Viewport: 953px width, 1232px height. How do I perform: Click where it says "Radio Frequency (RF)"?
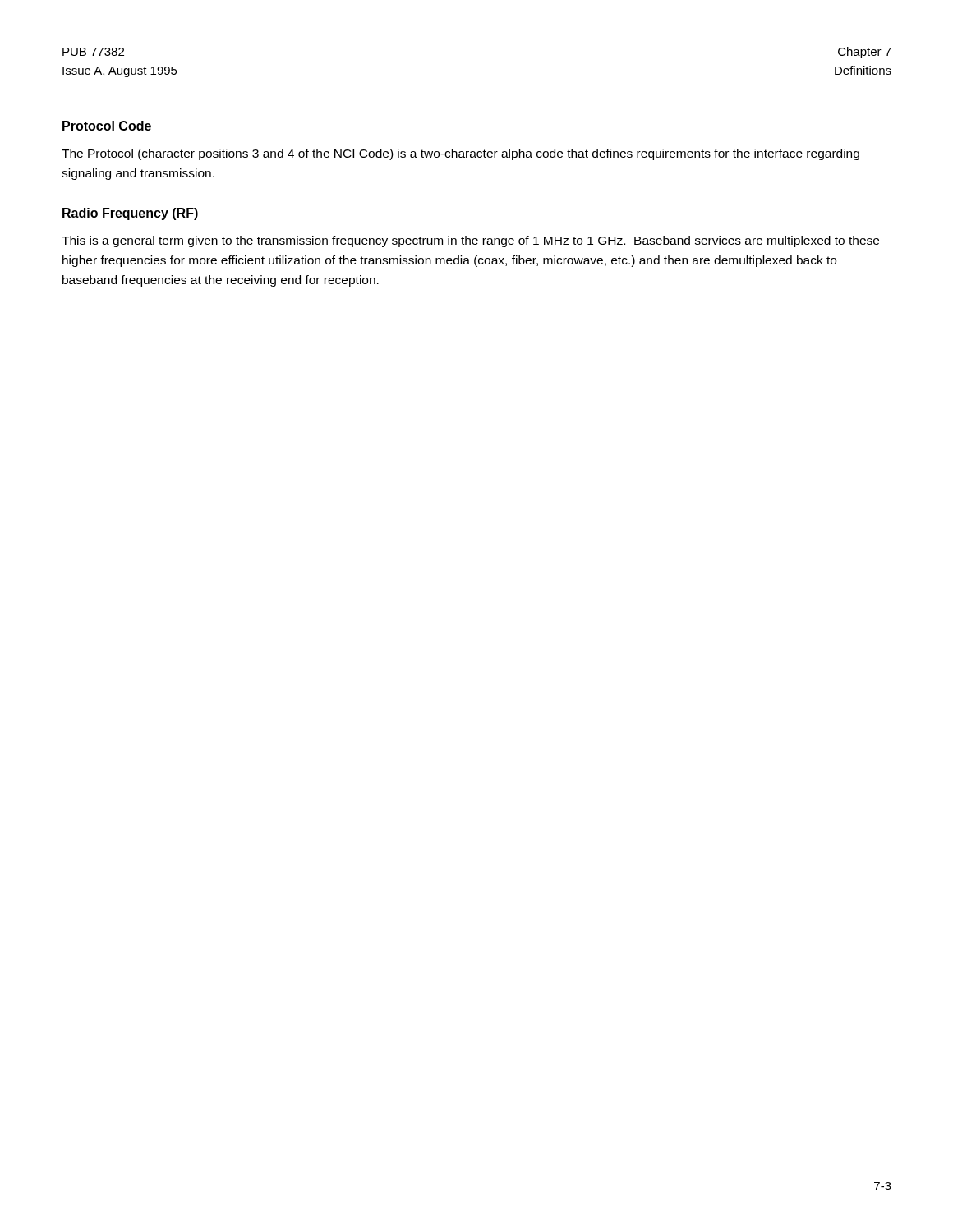(130, 213)
